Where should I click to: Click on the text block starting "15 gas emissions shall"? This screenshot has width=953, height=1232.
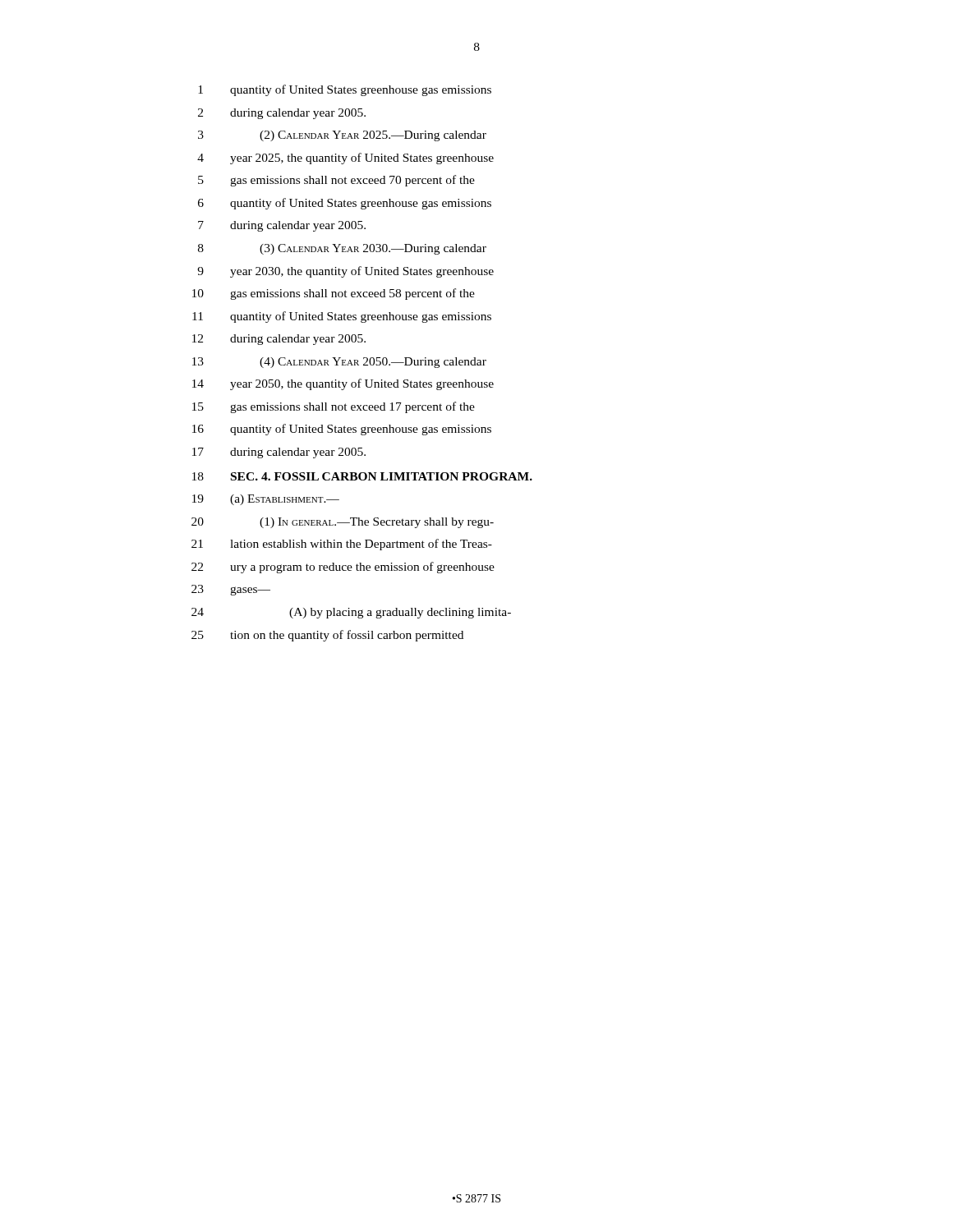click(334, 407)
